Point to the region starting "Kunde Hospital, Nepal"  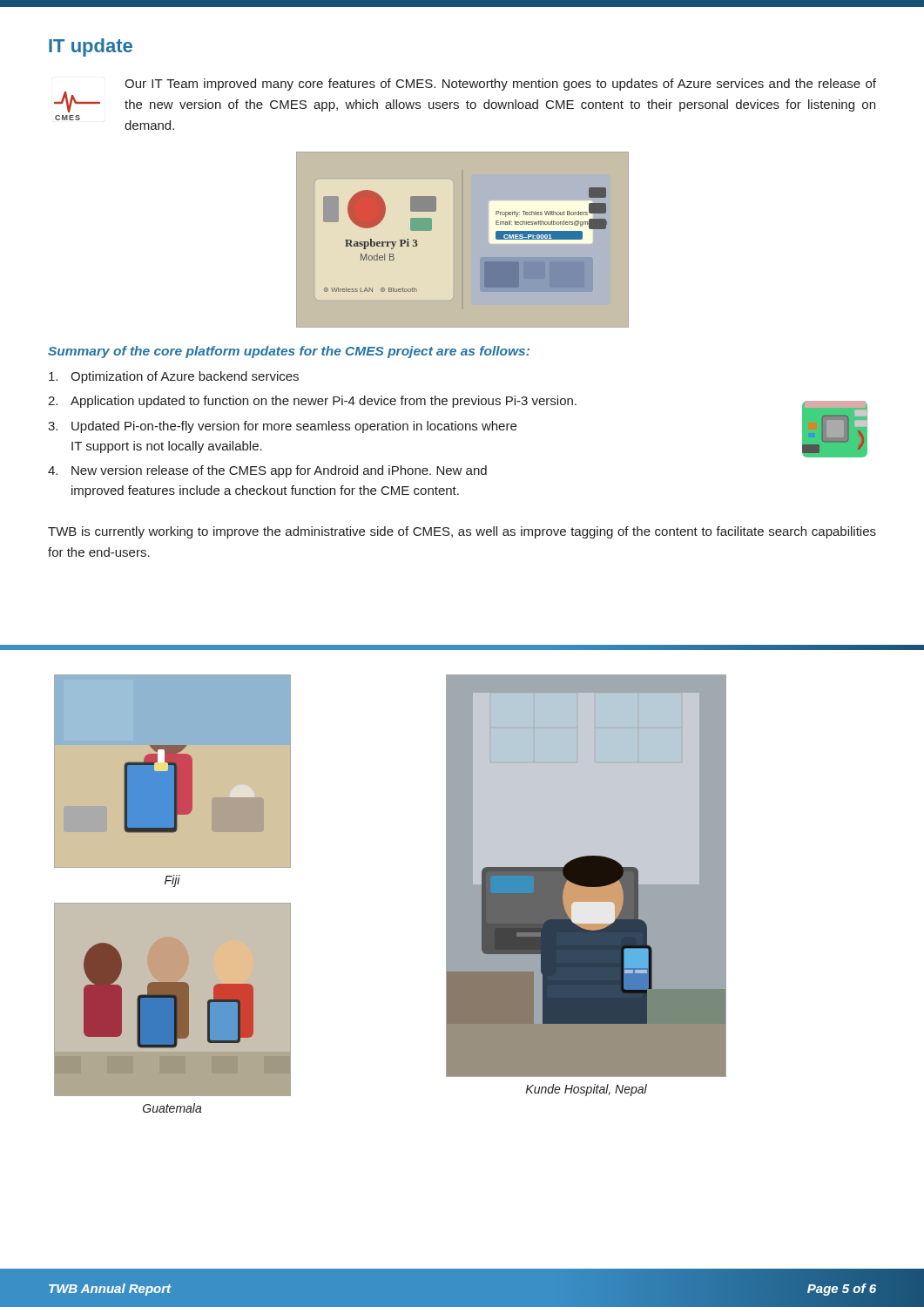coord(586,1089)
